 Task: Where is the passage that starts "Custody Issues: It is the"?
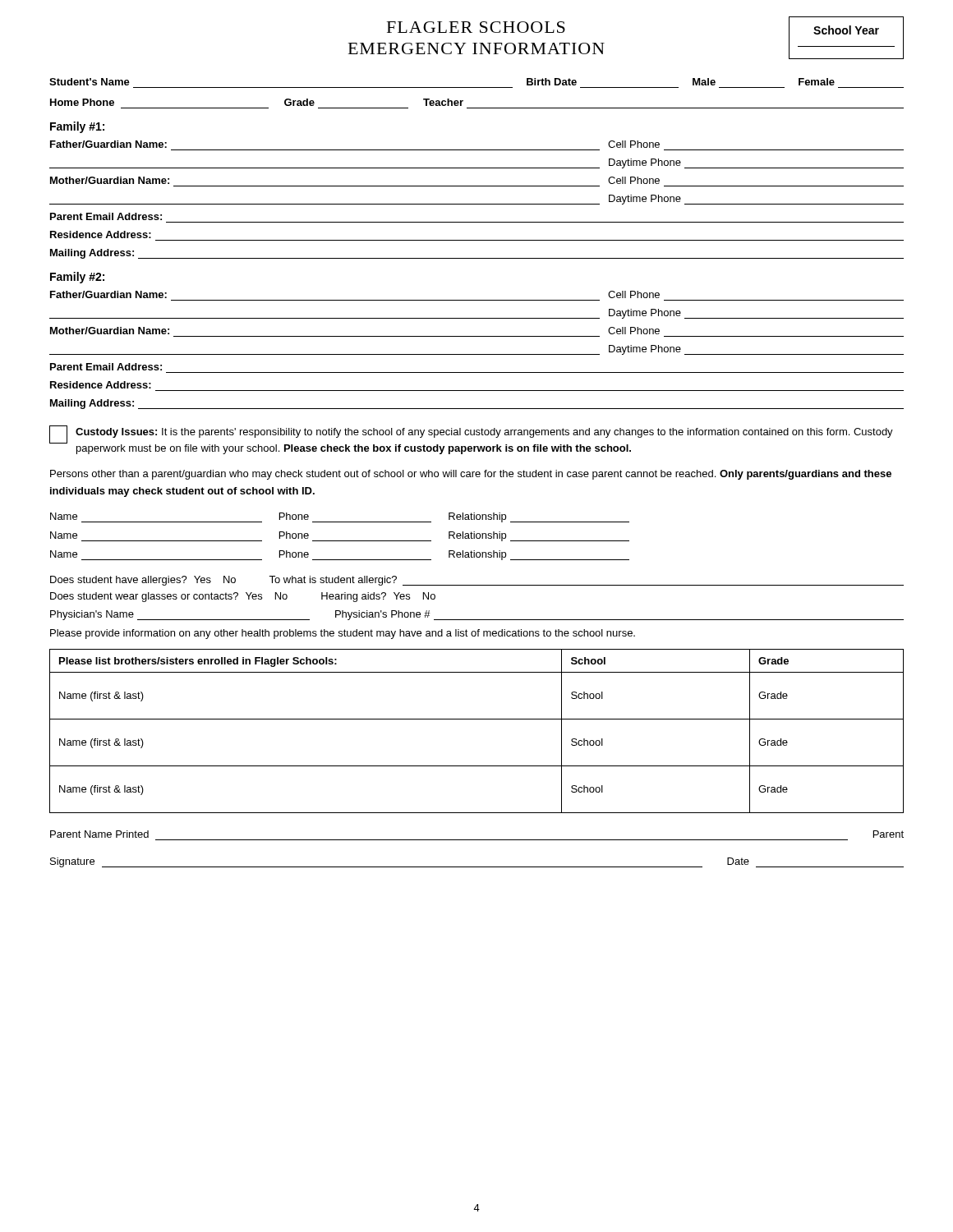(476, 440)
